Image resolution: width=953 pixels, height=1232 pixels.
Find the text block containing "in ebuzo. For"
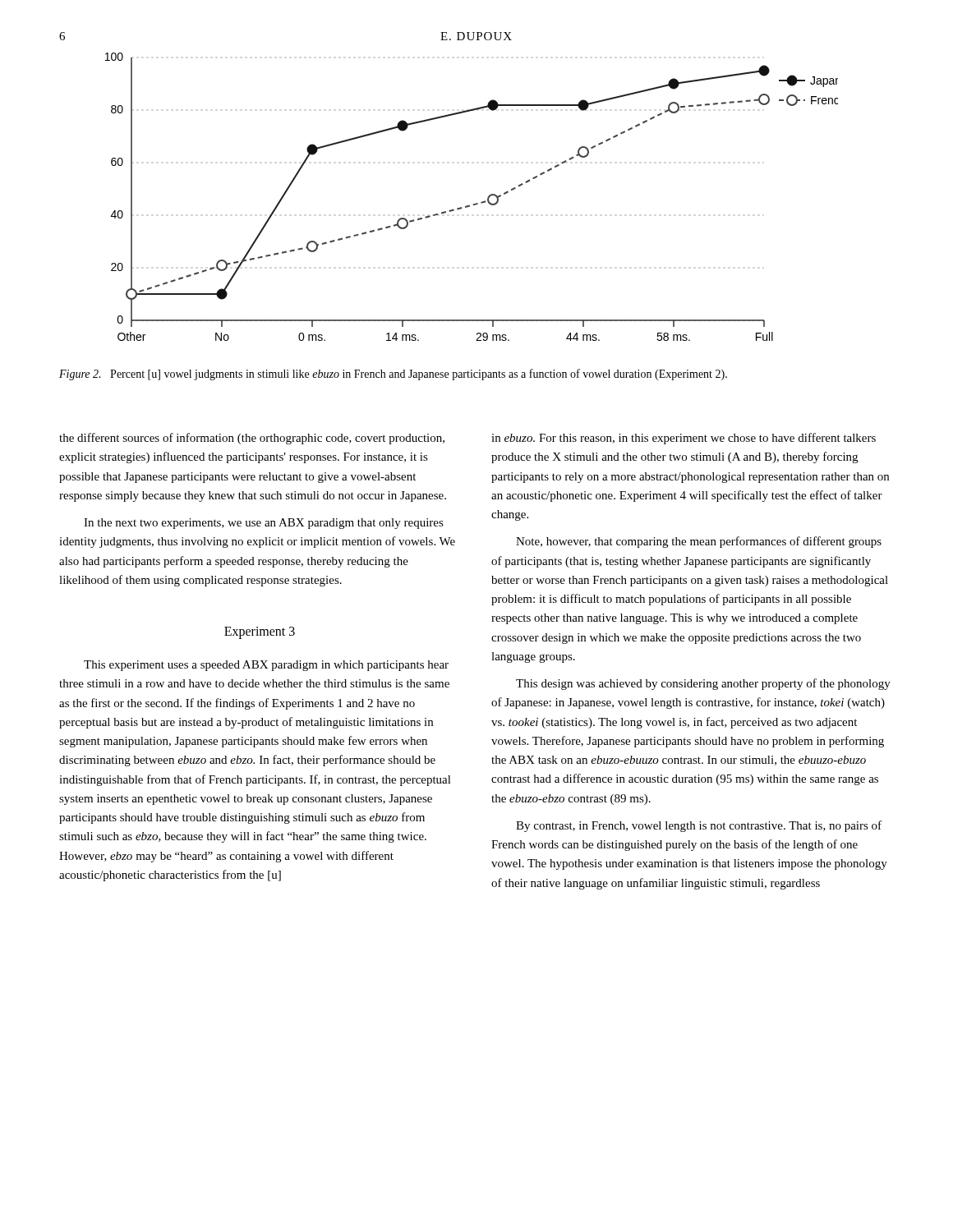tap(684, 439)
